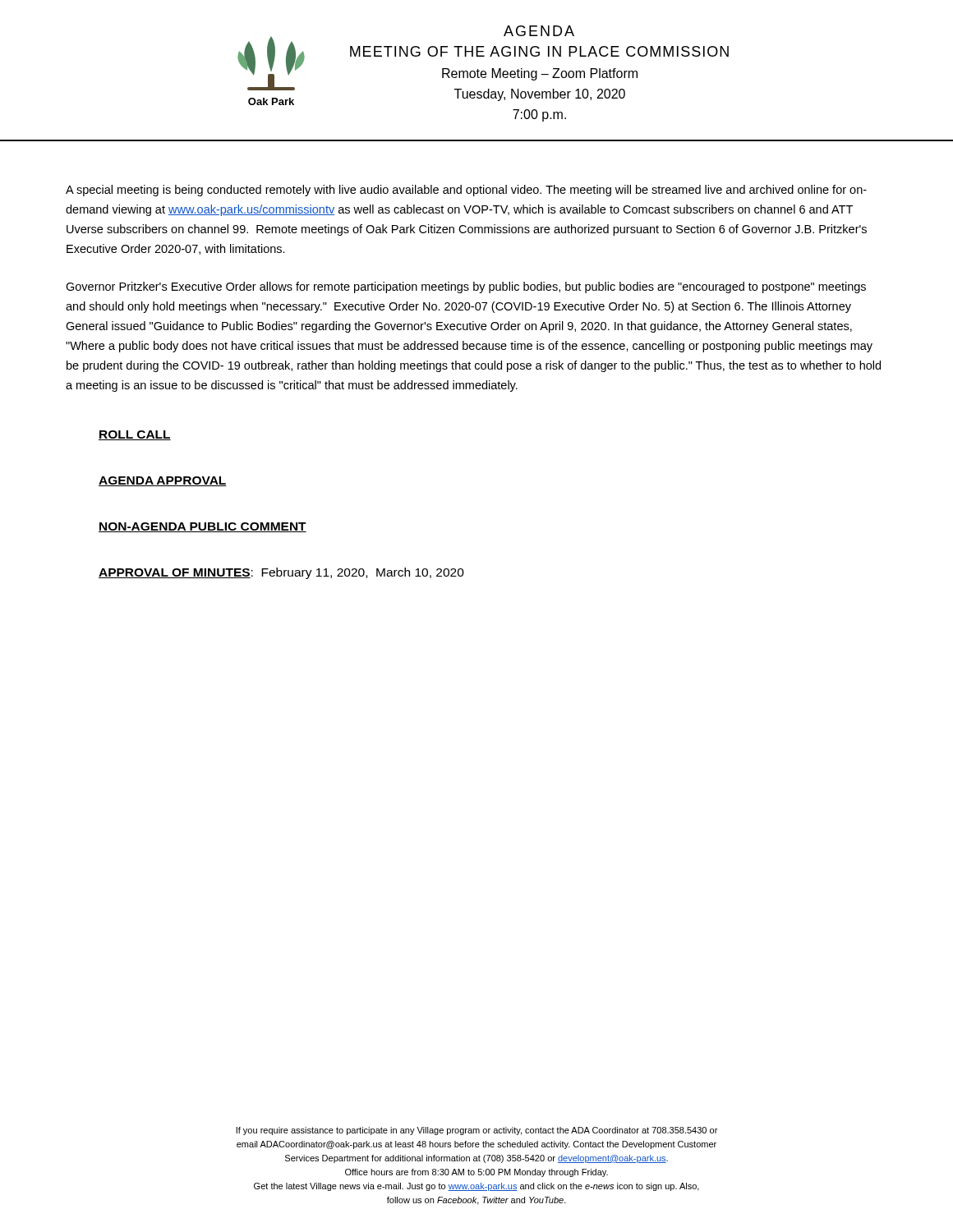953x1232 pixels.
Task: Find the block on this page that starts "A special meeting is"
Action: click(x=466, y=219)
